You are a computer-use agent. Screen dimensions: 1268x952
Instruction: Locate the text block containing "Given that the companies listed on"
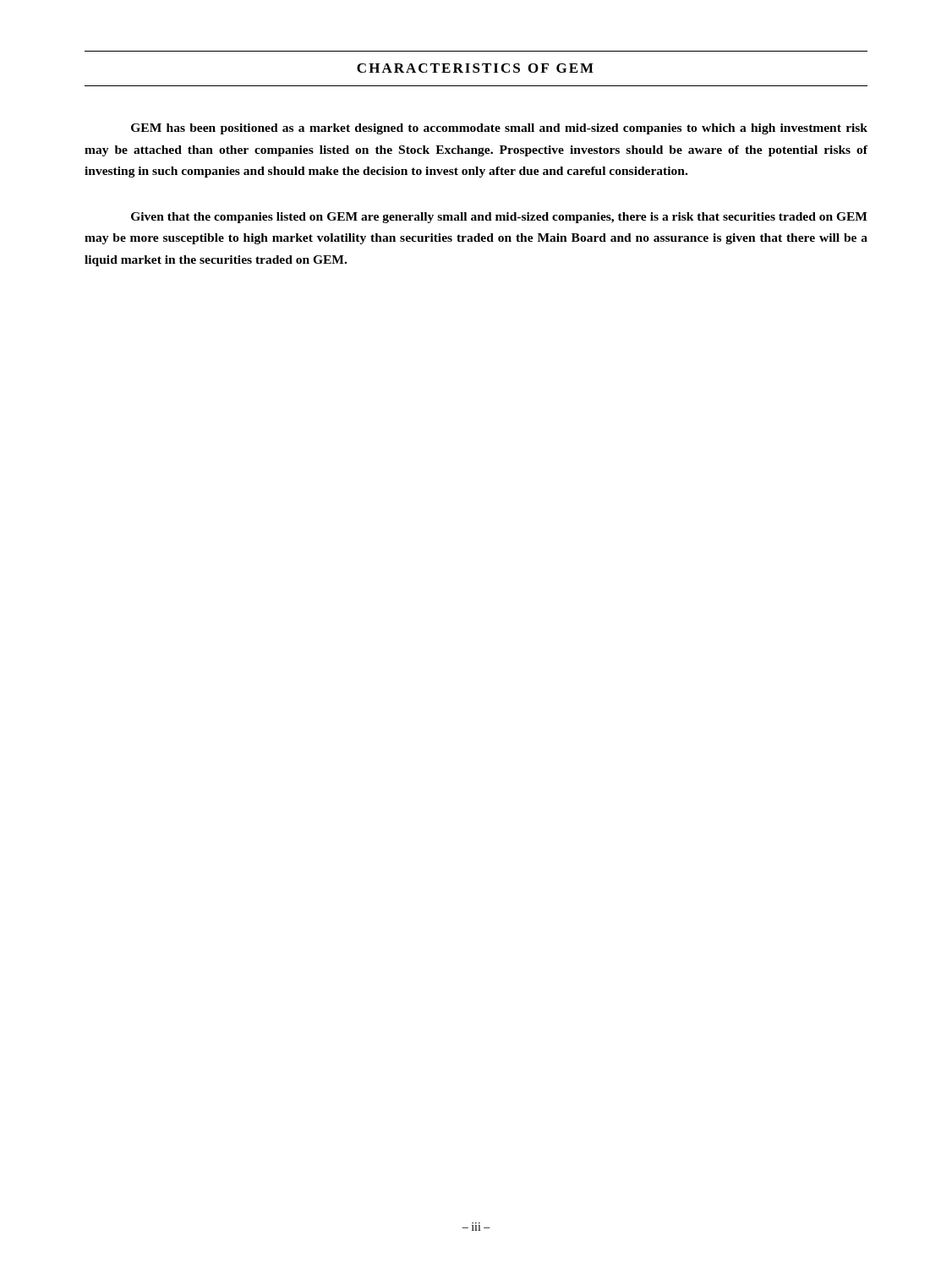(476, 237)
